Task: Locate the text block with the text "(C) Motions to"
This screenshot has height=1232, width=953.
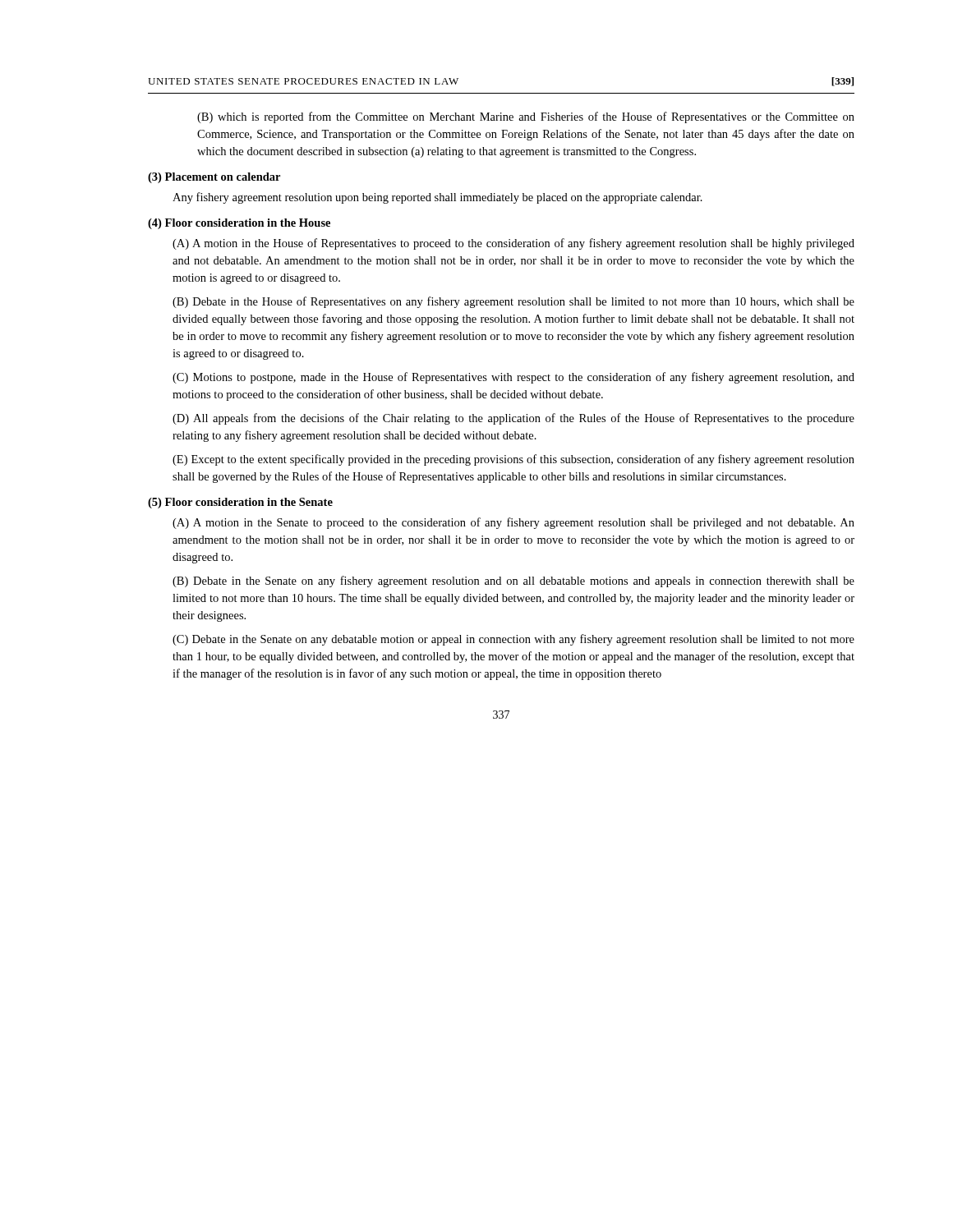Action: [x=513, y=386]
